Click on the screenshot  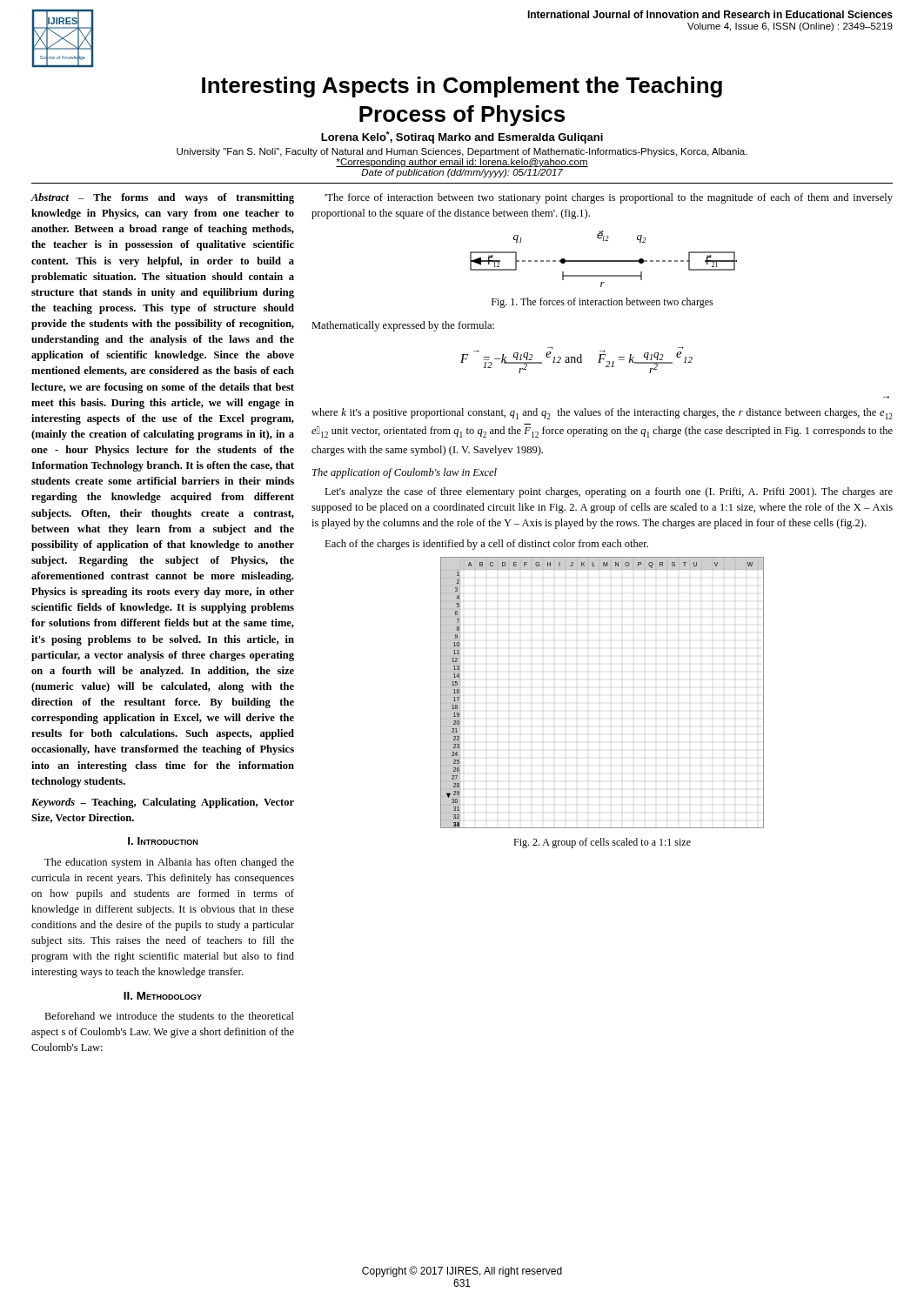[602, 695]
